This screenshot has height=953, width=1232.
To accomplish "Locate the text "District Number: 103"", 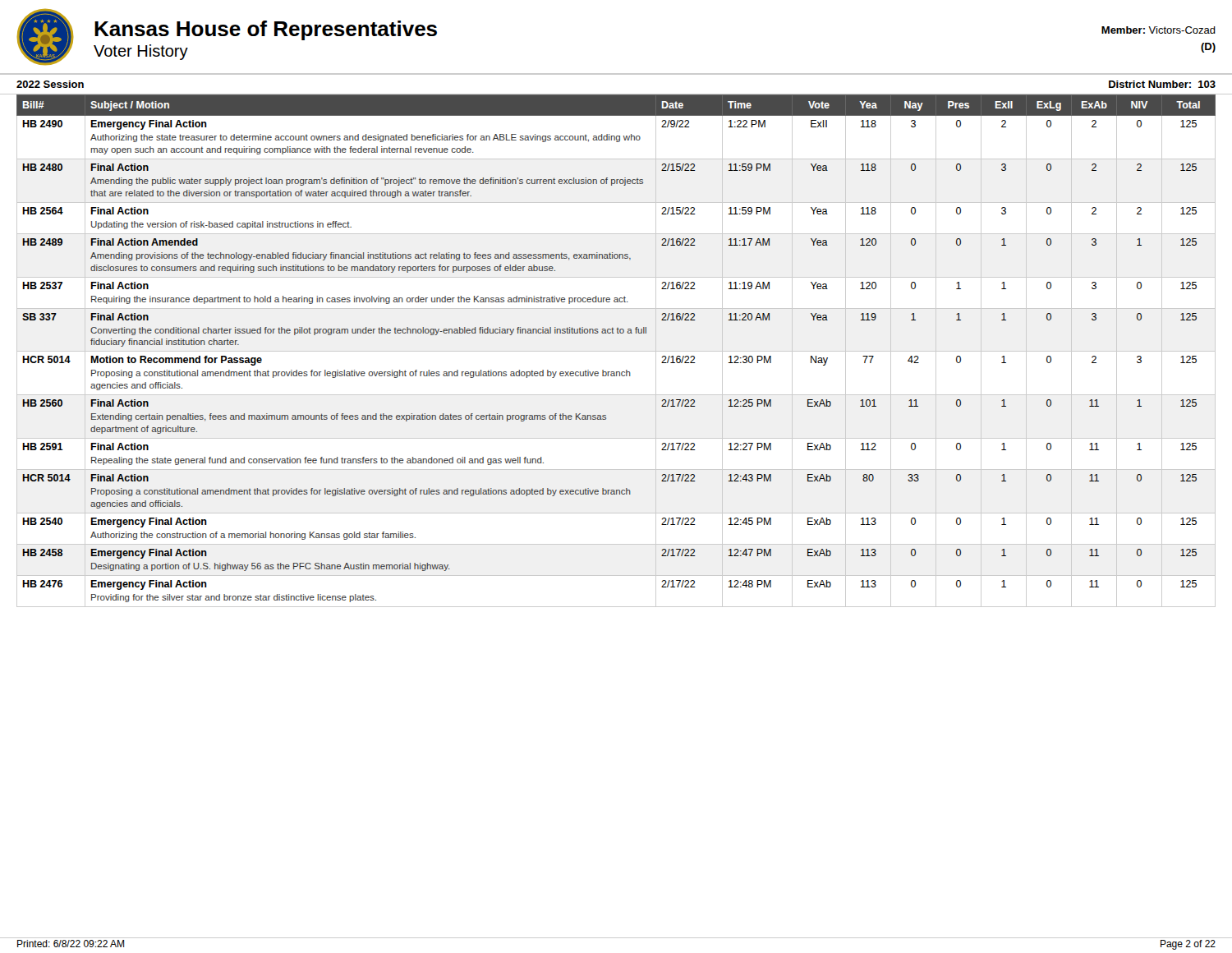I will [x=1162, y=84].
